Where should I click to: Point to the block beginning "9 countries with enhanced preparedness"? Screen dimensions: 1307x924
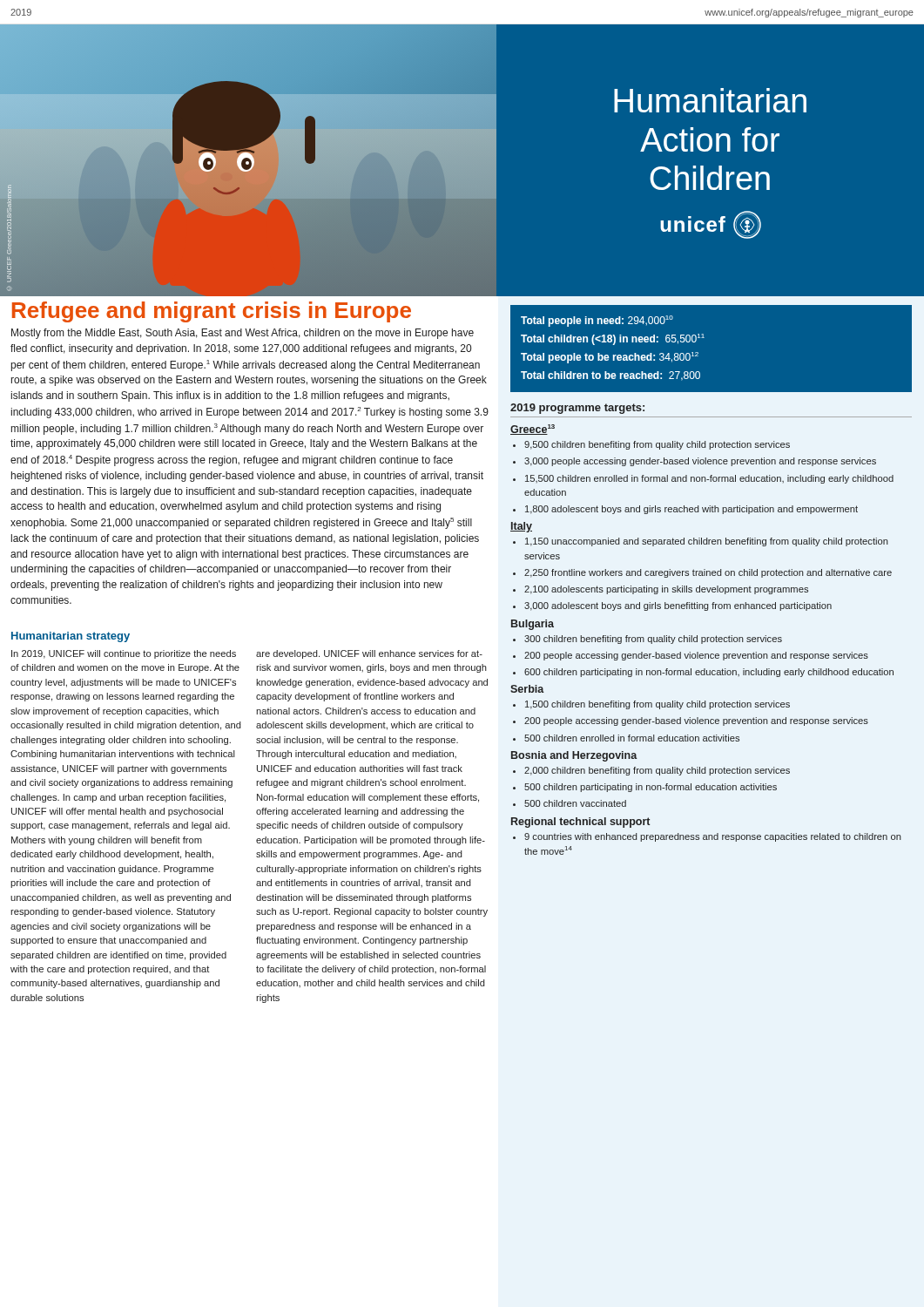point(718,844)
